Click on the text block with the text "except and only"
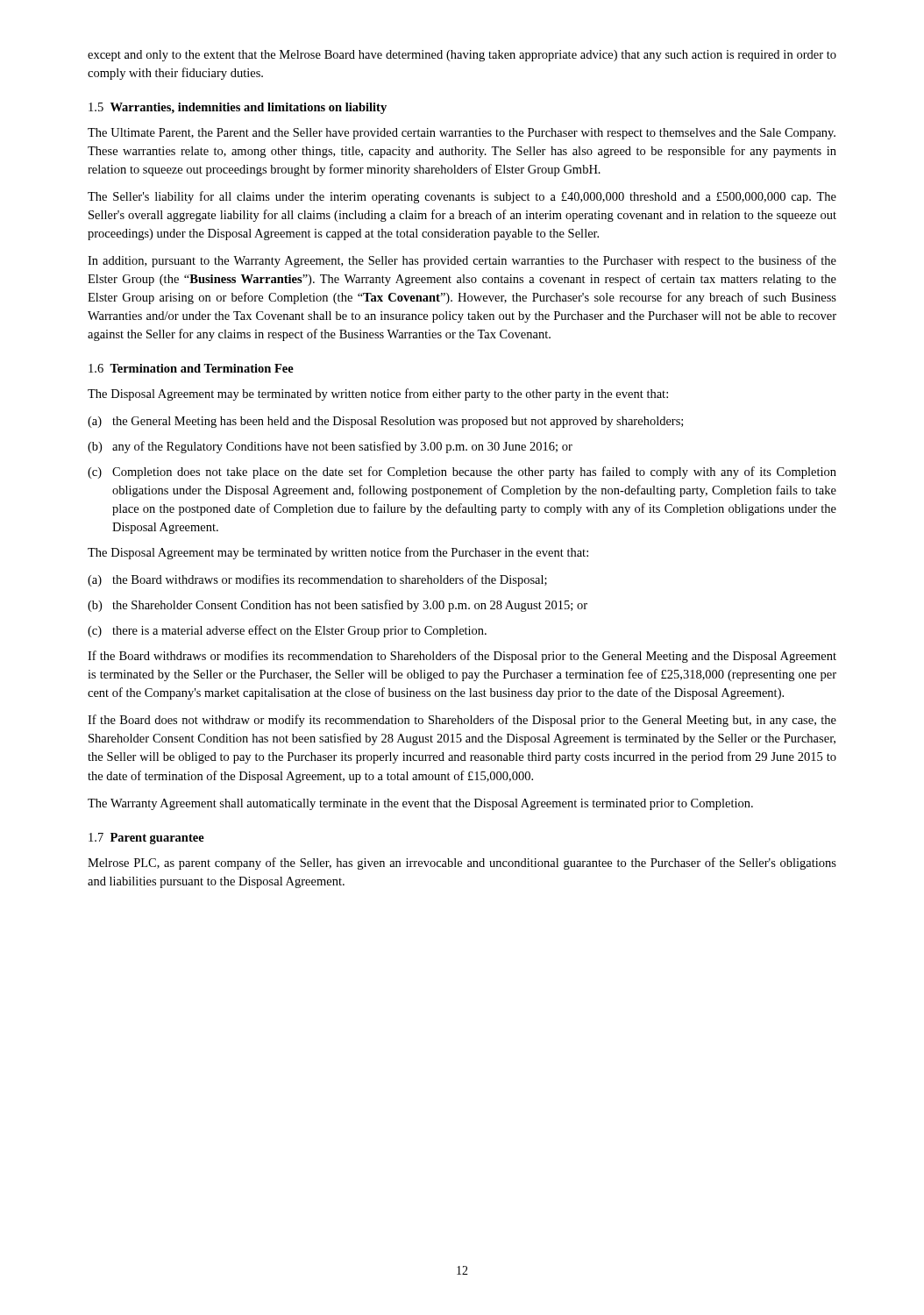Image resolution: width=924 pixels, height=1315 pixels. click(x=462, y=64)
